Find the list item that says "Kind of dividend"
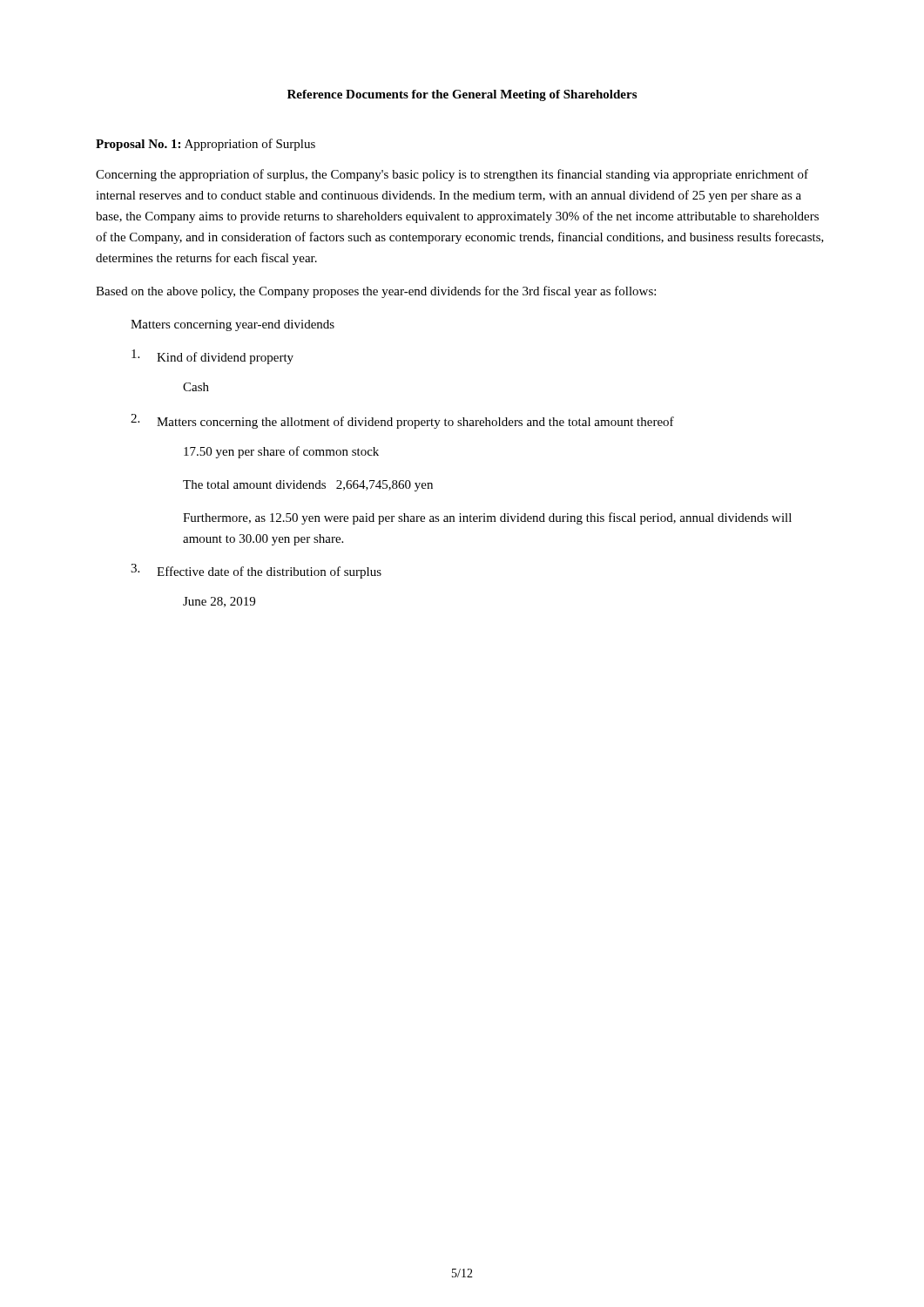924x1307 pixels. coord(212,357)
